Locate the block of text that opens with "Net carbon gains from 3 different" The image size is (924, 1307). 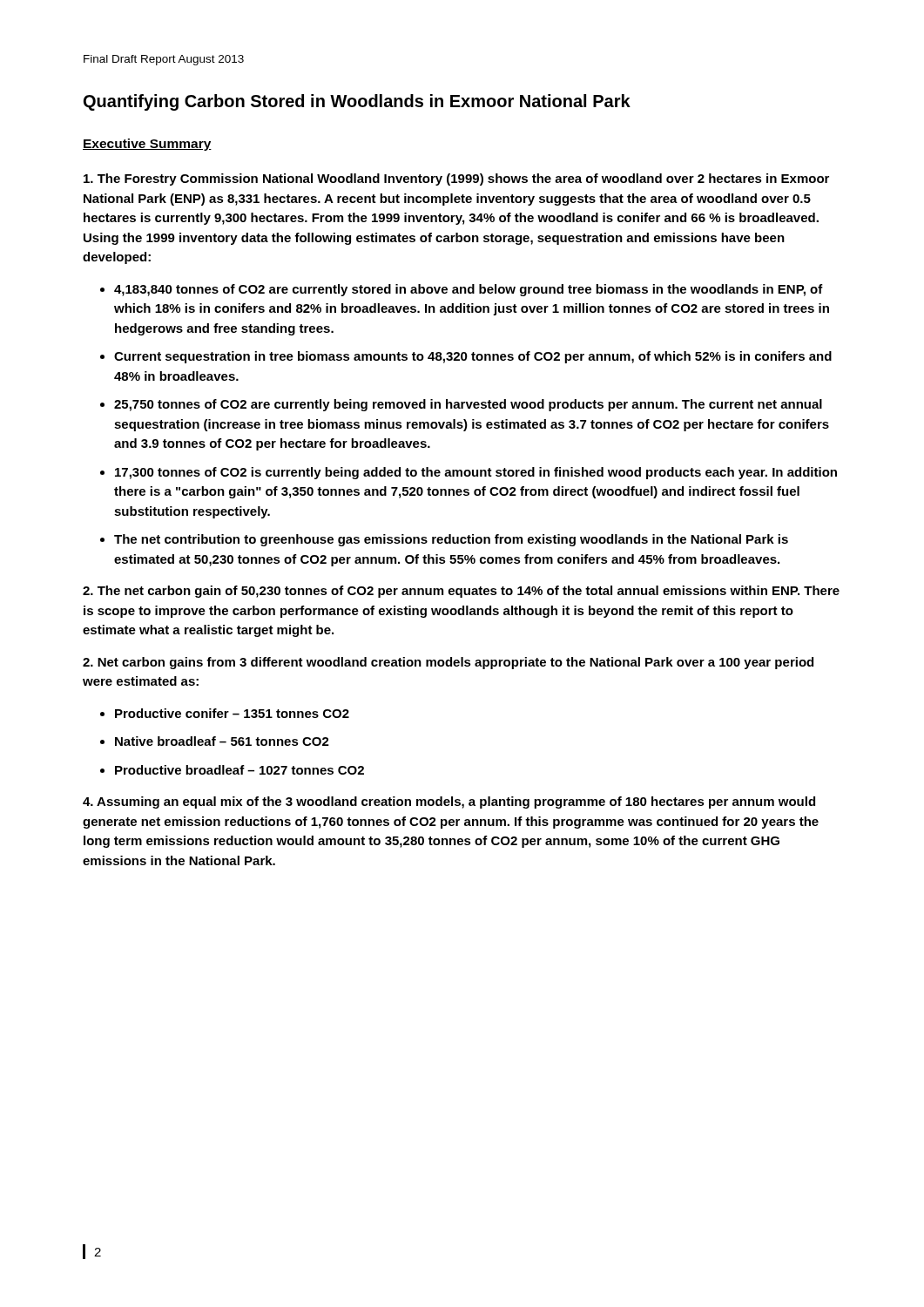pyautogui.click(x=449, y=671)
